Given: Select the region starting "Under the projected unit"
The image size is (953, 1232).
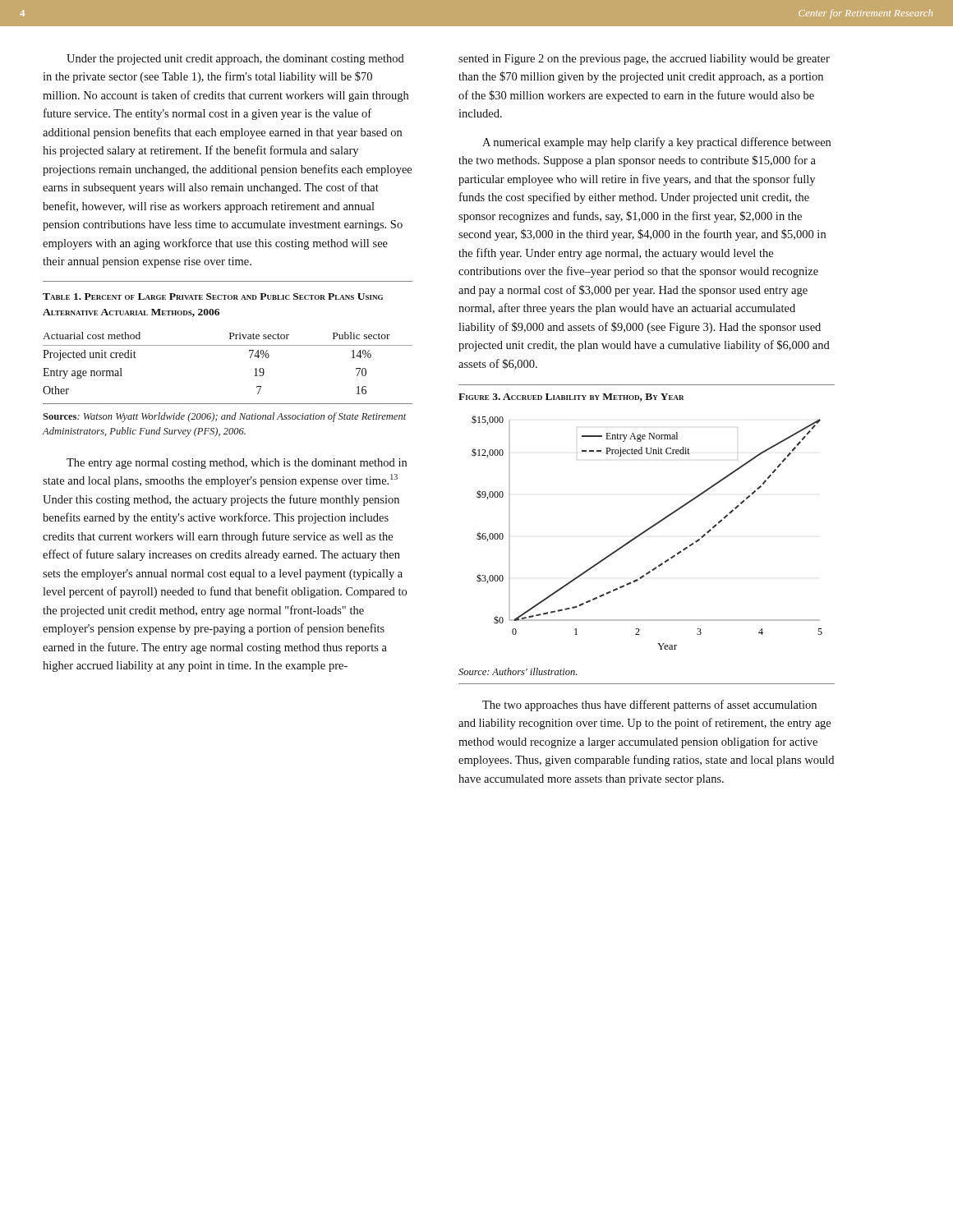Looking at the screenshot, I should click(x=228, y=160).
